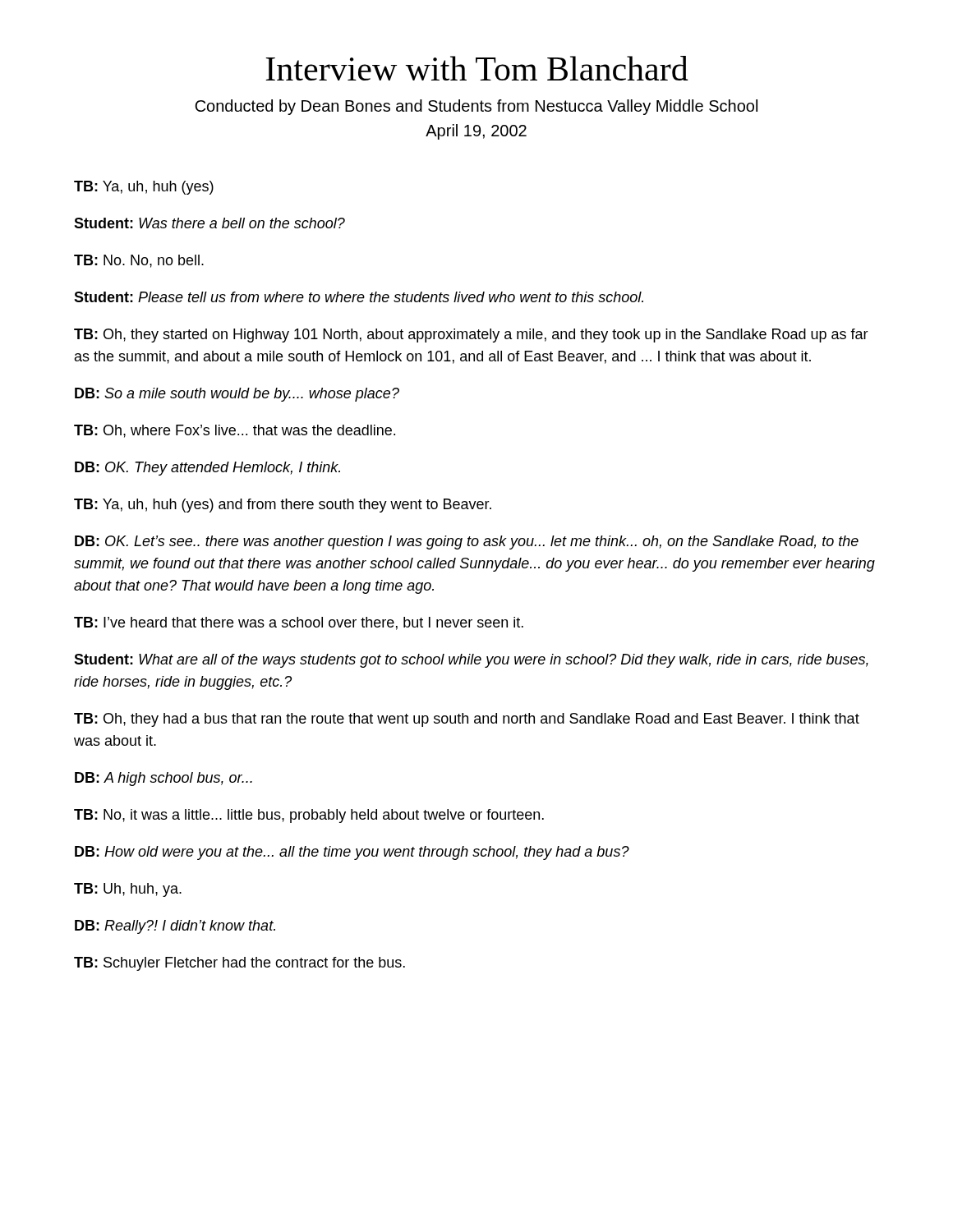Screen dimensions: 1232x953
Task: Point to the passage starting "Student: Please tell us from where to where"
Action: tap(476, 298)
